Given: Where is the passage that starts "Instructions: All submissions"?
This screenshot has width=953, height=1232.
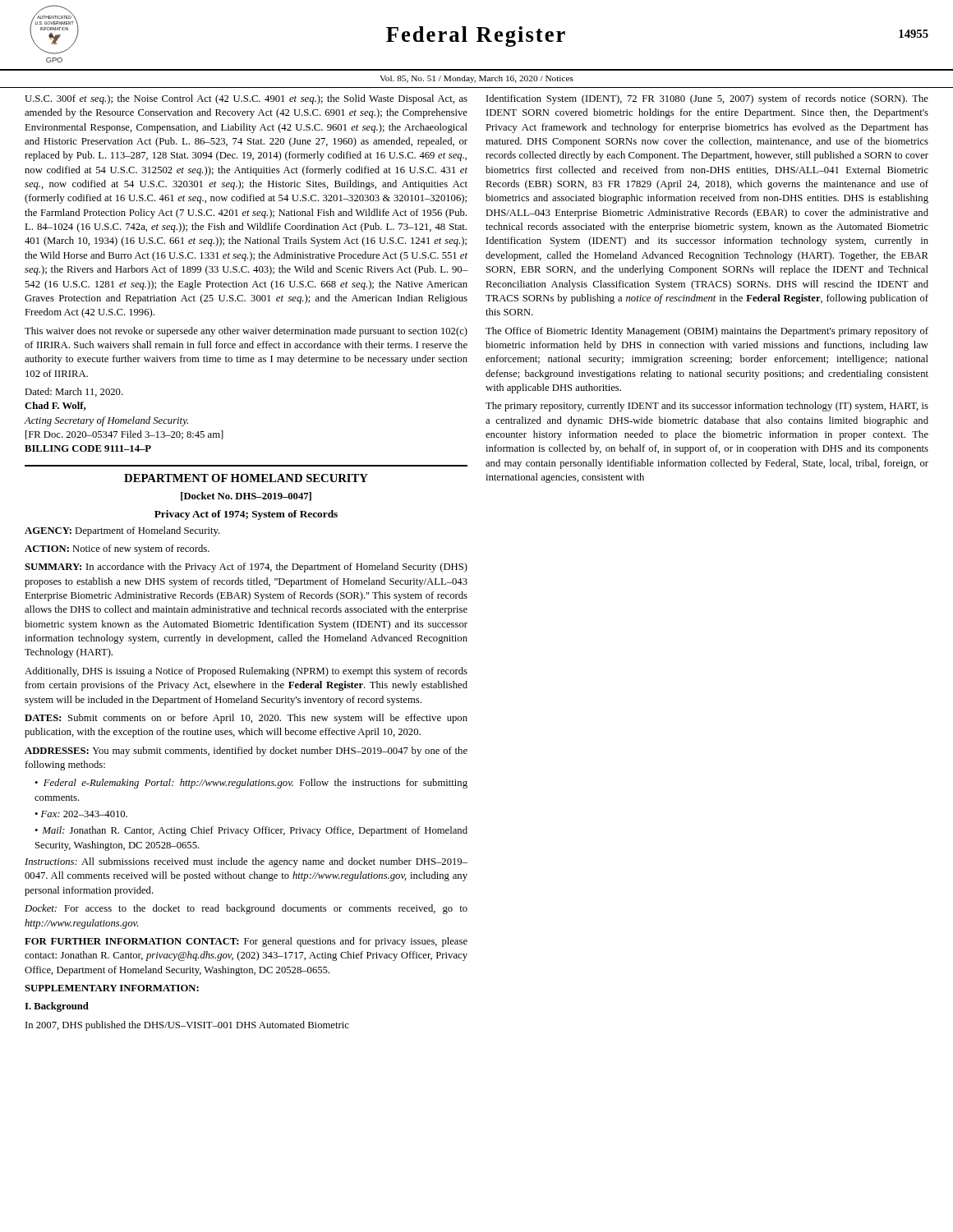Looking at the screenshot, I should pos(246,877).
